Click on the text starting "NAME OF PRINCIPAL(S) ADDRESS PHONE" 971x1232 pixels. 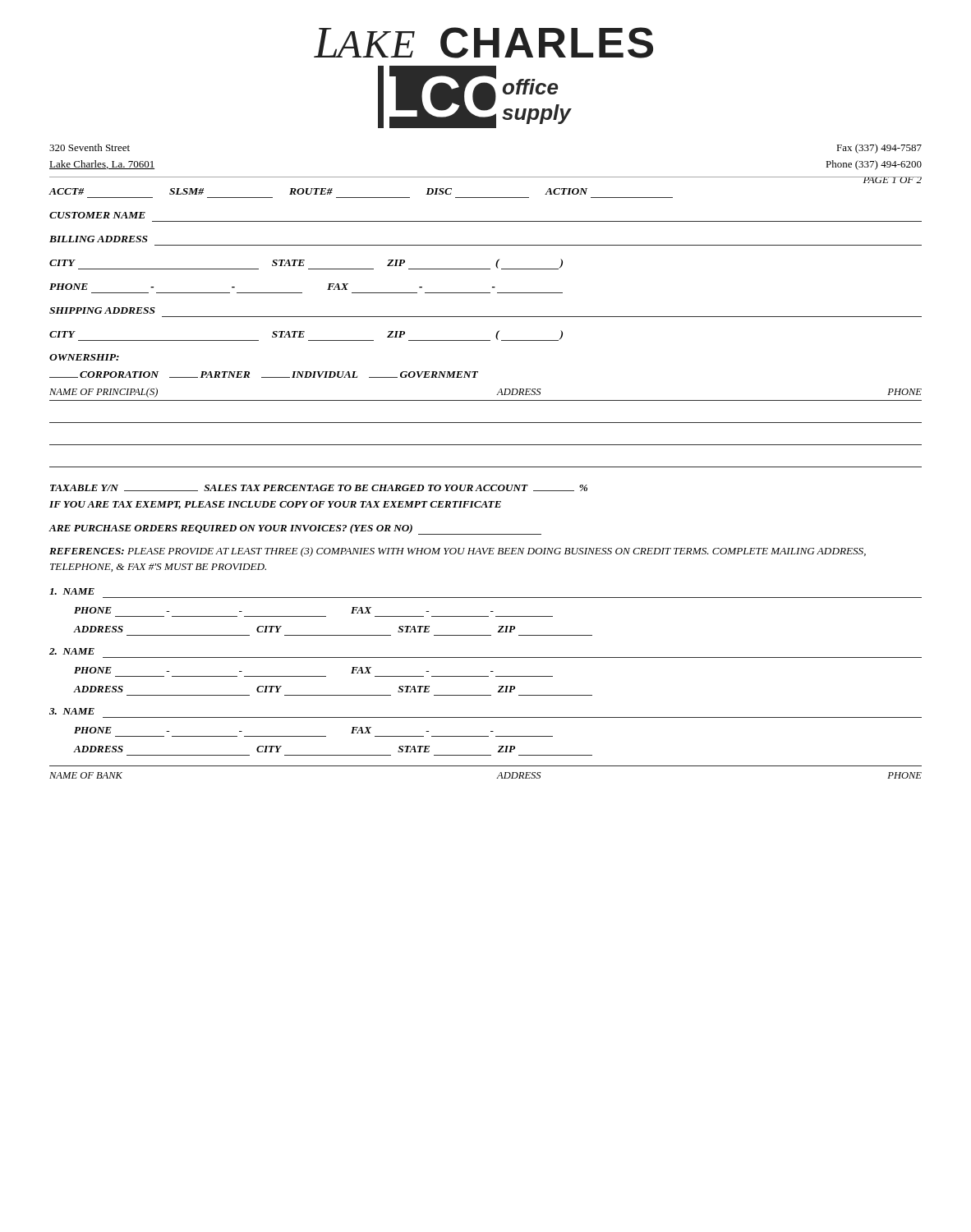point(486,427)
